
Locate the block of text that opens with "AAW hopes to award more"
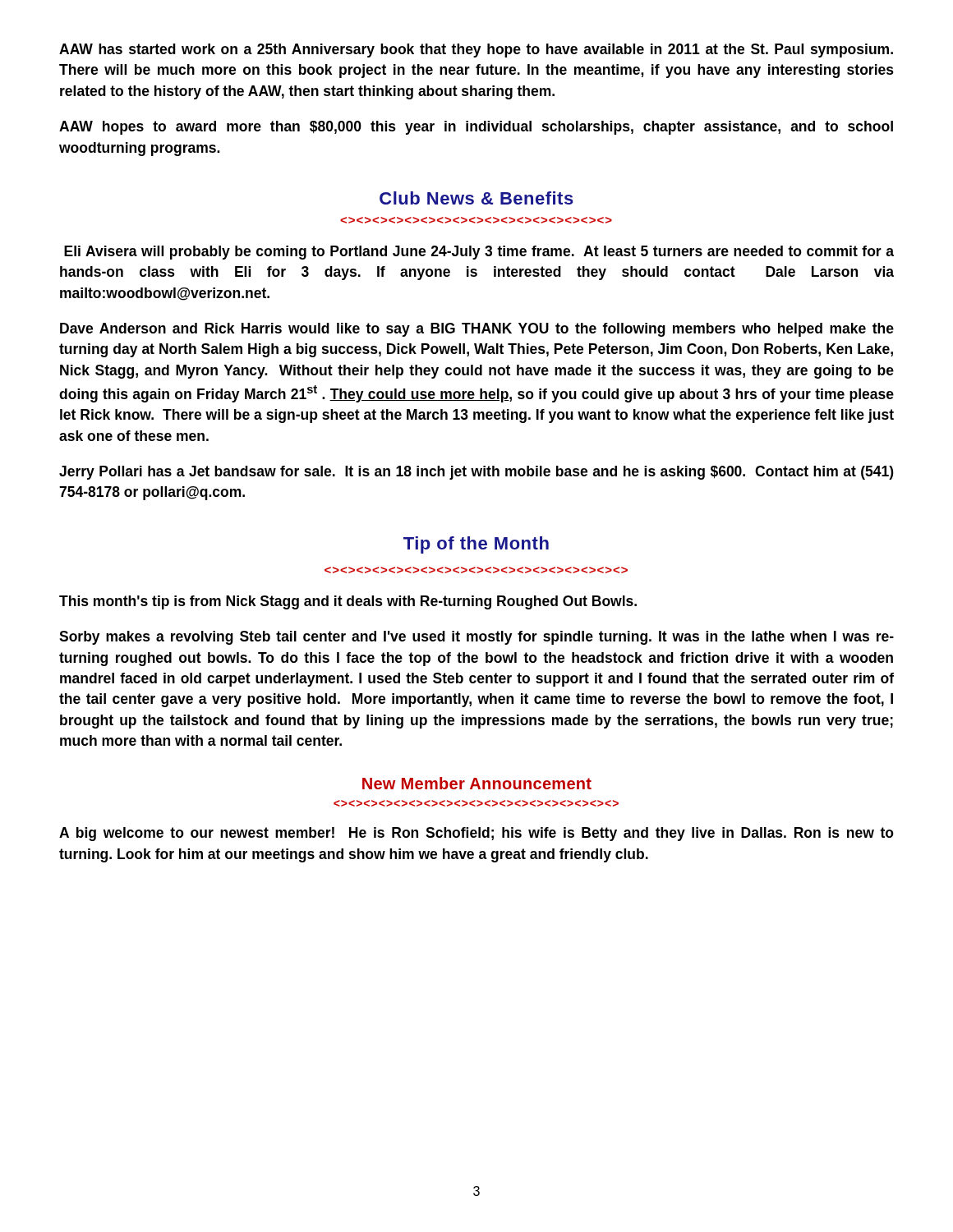(x=476, y=137)
